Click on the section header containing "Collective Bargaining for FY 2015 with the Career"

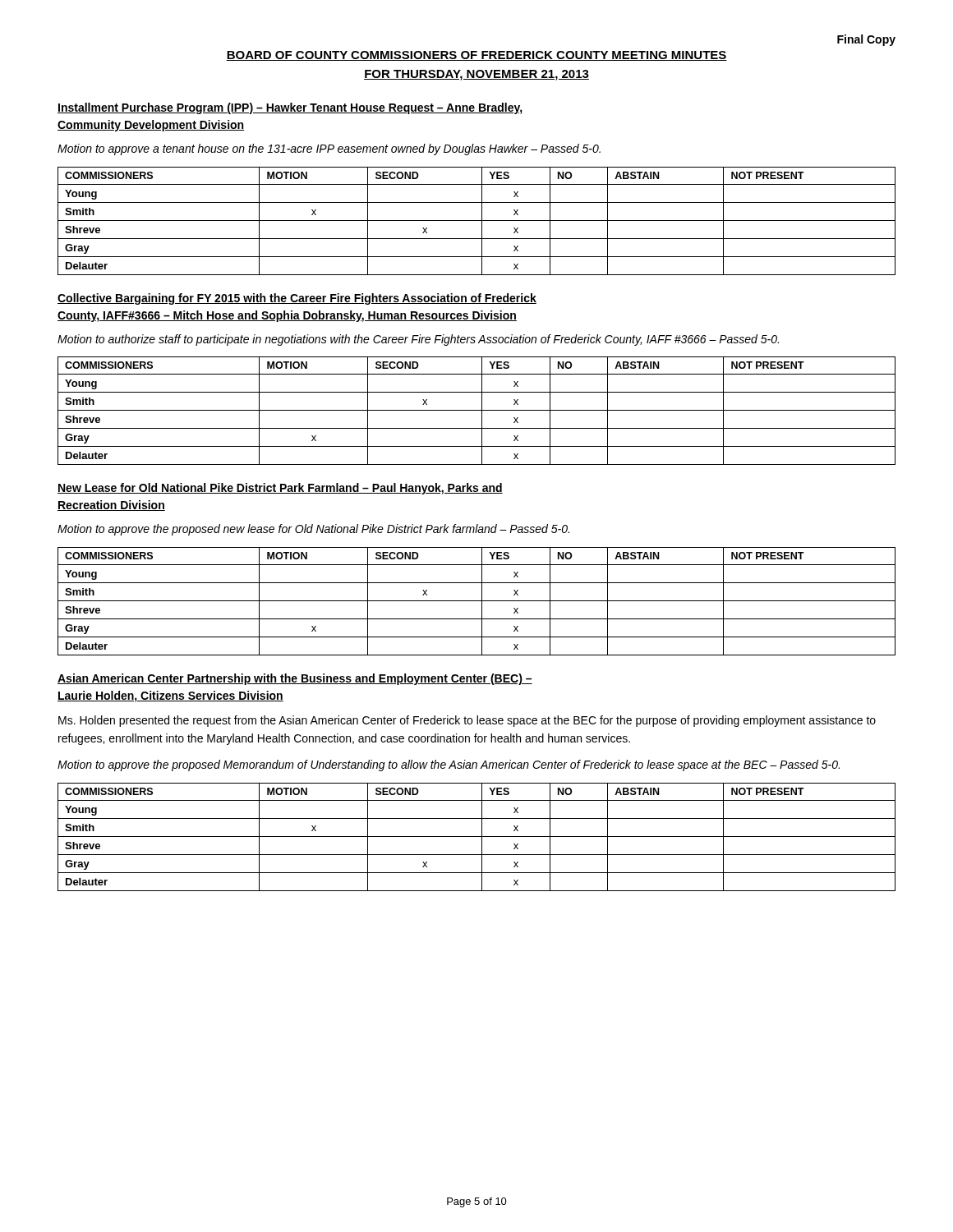297,307
